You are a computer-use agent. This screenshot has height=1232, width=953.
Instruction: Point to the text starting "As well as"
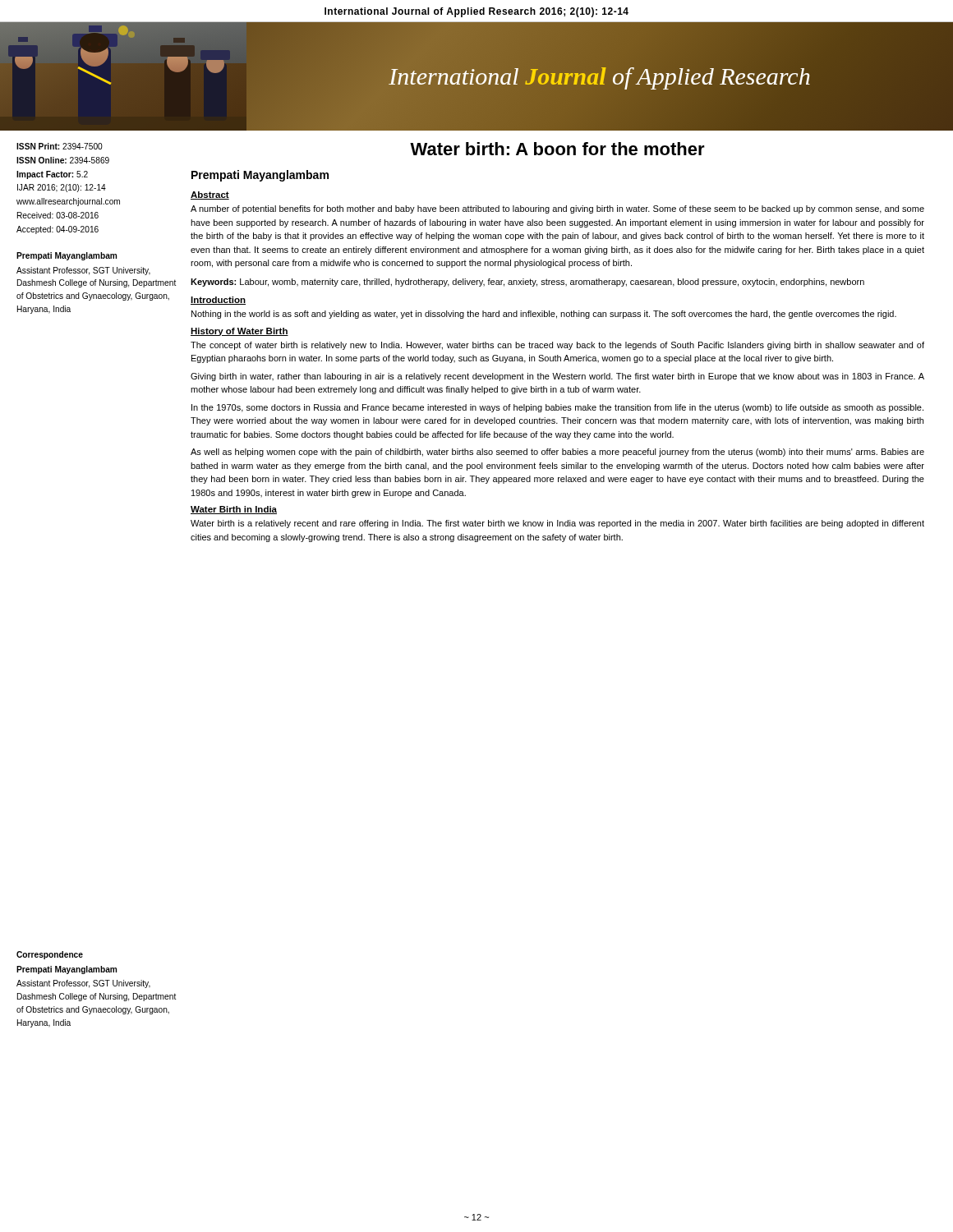[x=557, y=472]
